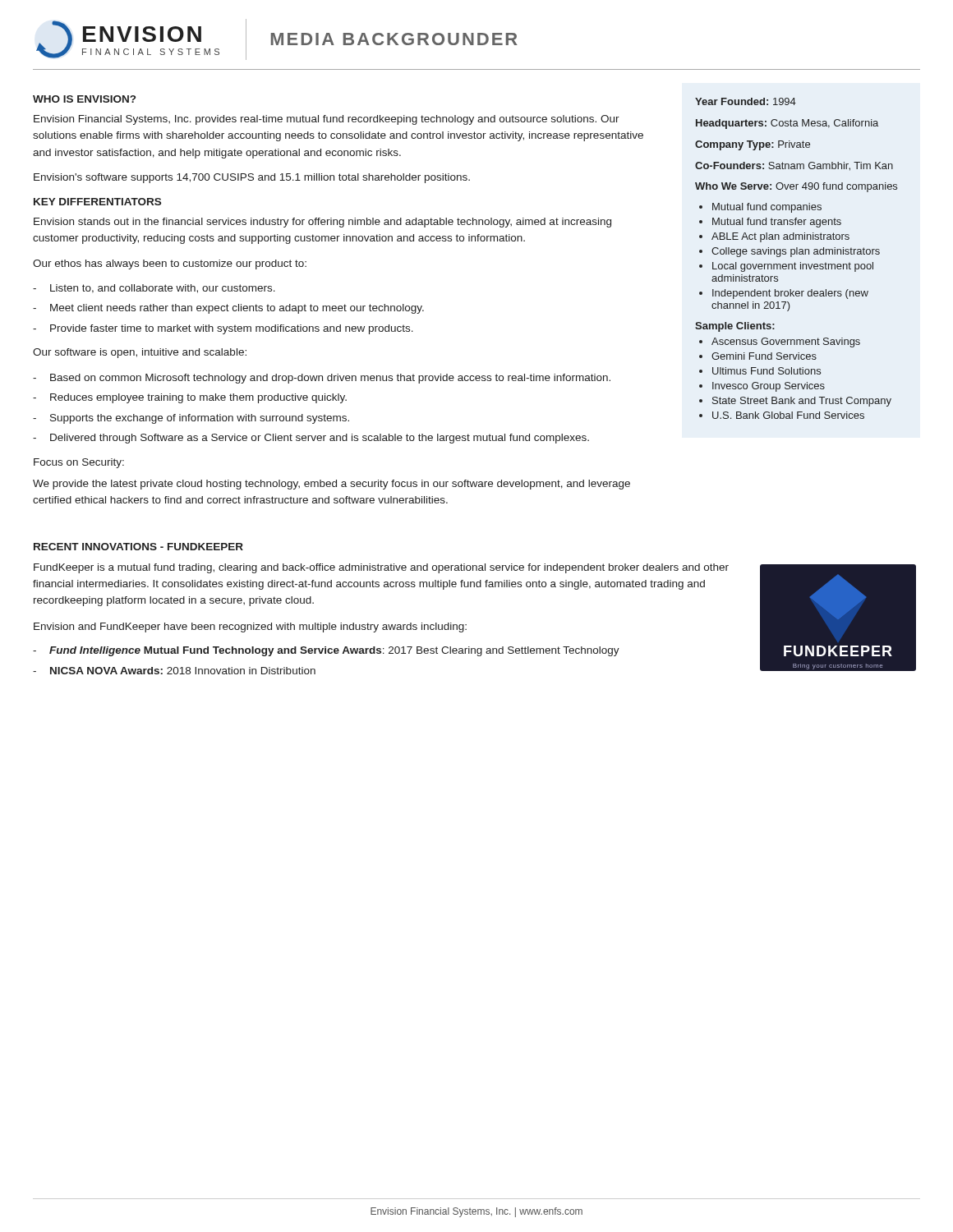Locate the block of text that opens with "We provide the latest private"
953x1232 pixels.
point(332,492)
